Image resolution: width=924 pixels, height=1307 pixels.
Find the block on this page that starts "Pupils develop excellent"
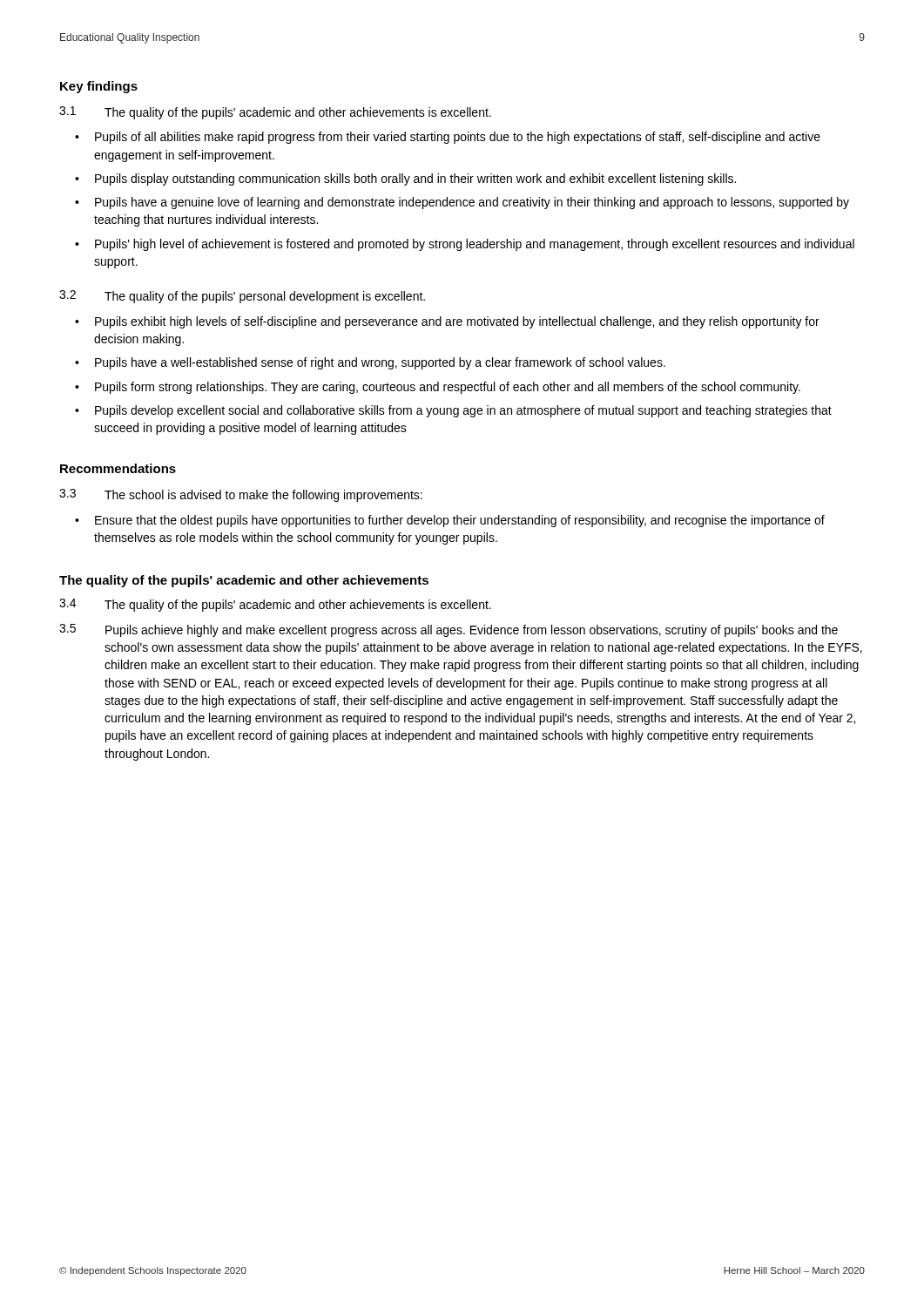(463, 419)
